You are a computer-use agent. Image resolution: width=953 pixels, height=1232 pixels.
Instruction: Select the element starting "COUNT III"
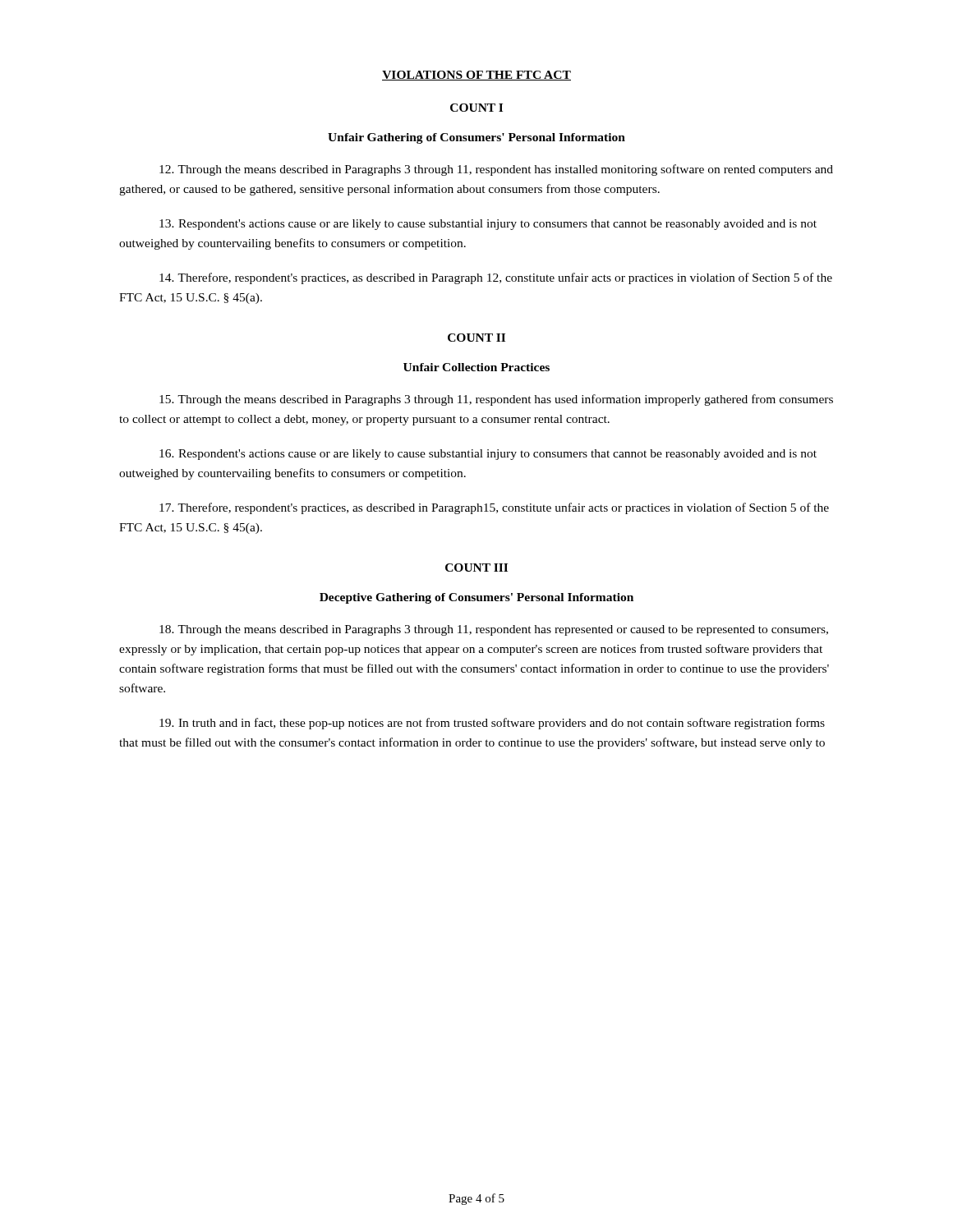tap(476, 567)
